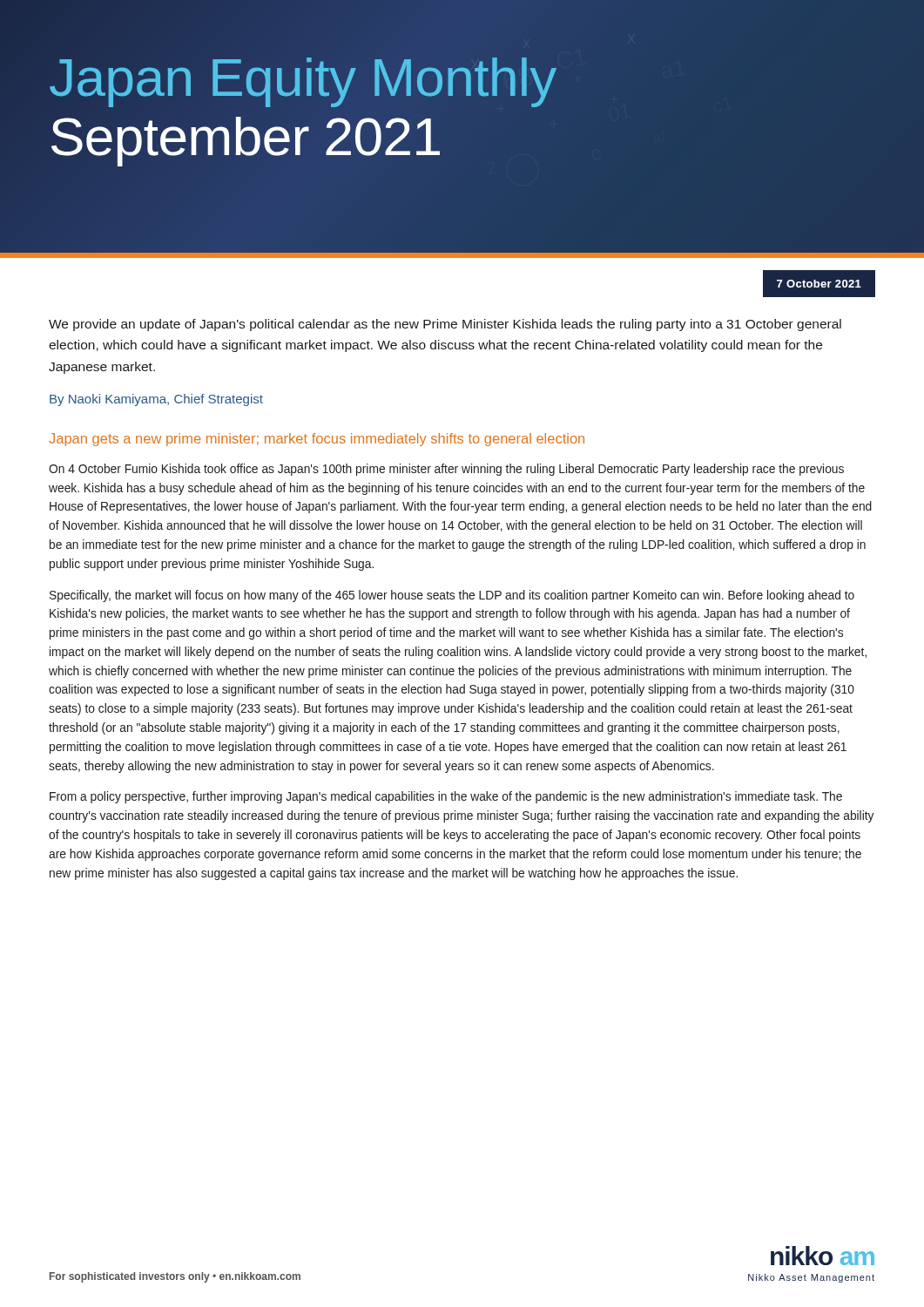Image resolution: width=924 pixels, height=1307 pixels.
Task: Locate the region starting "Japan gets a new prime minister;"
Action: click(x=317, y=439)
